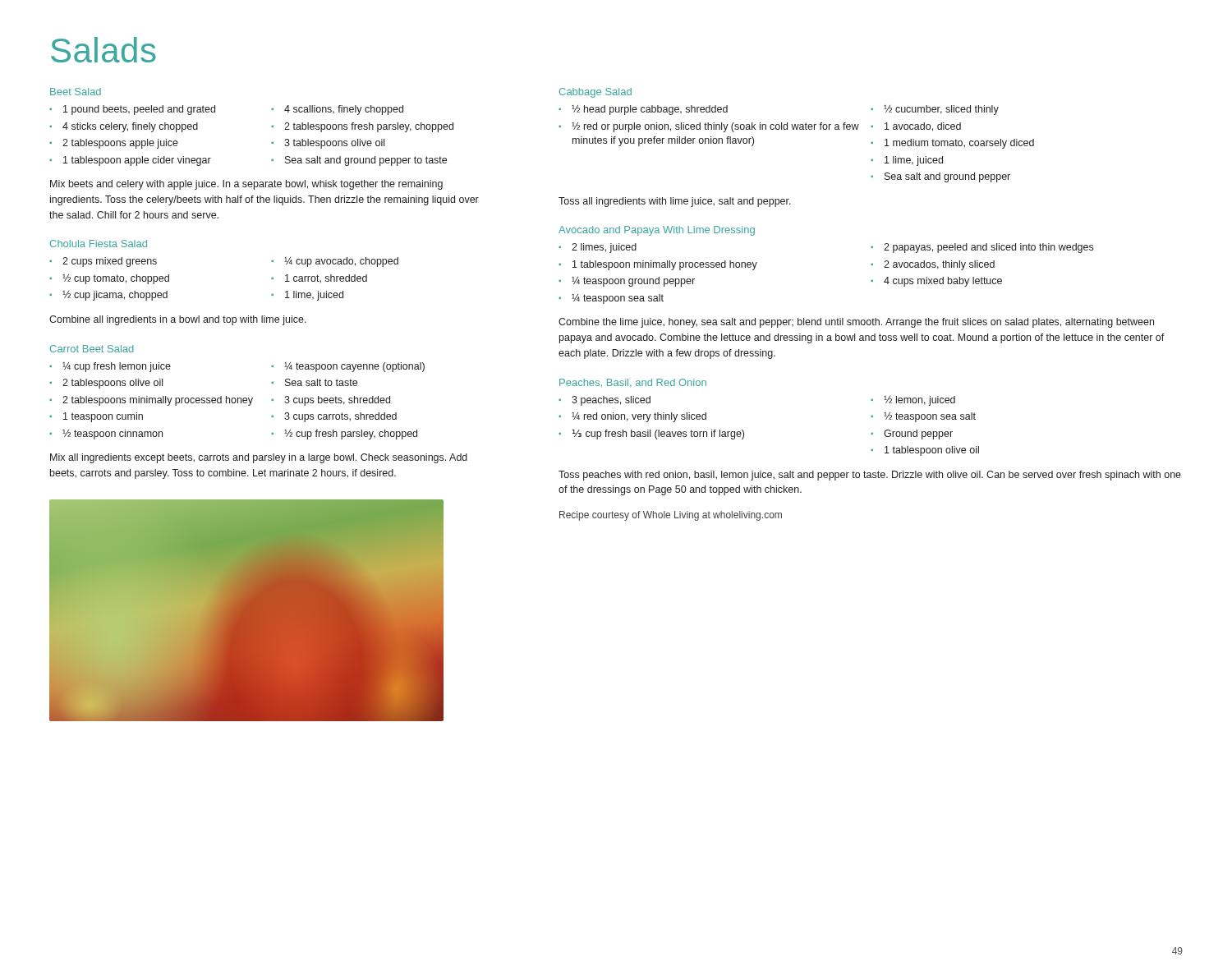The height and width of the screenshot is (975, 1232).
Task: Where does it say "Beet Salad"?
Action: (x=75, y=92)
